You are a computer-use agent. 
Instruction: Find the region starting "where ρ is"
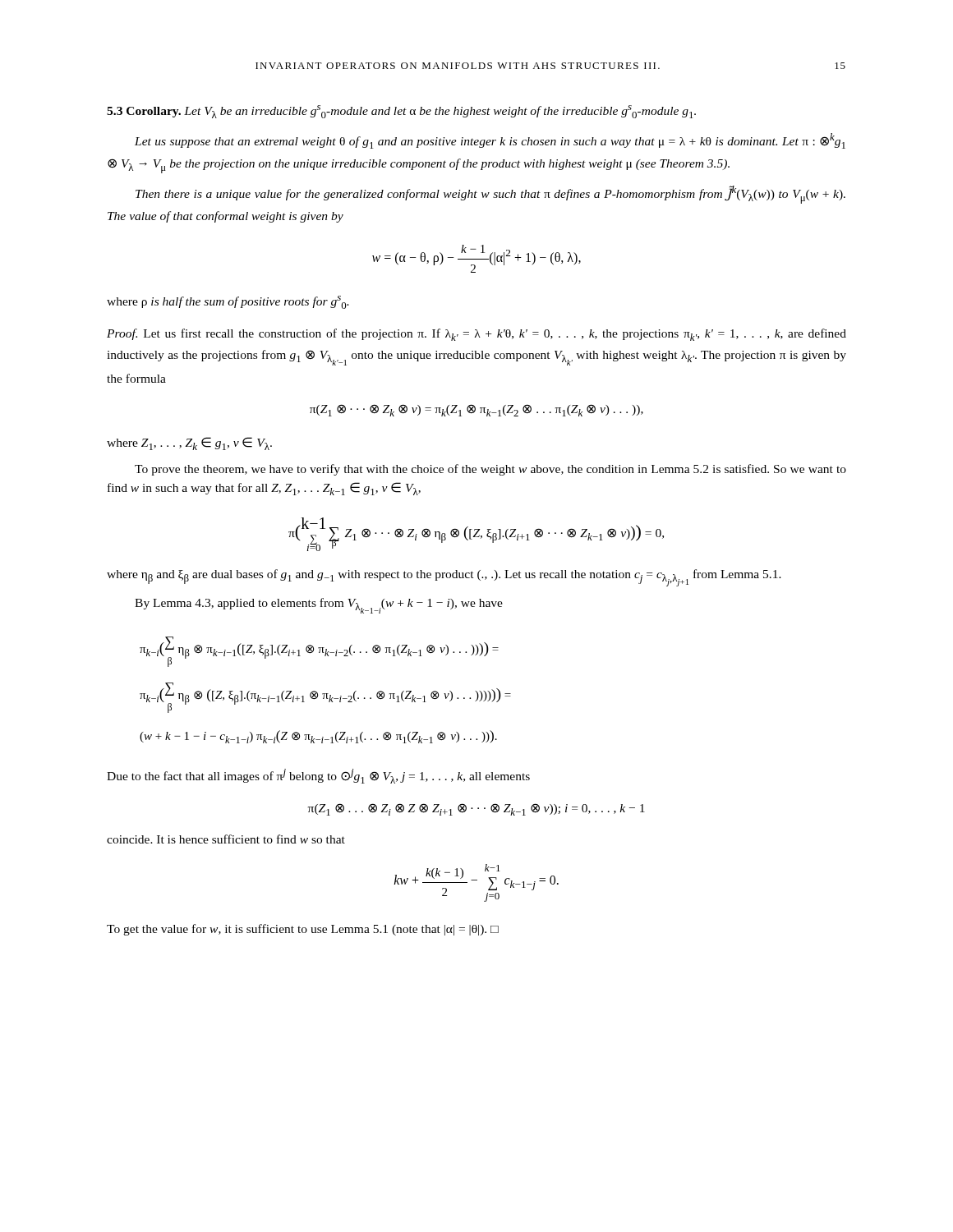pos(228,302)
